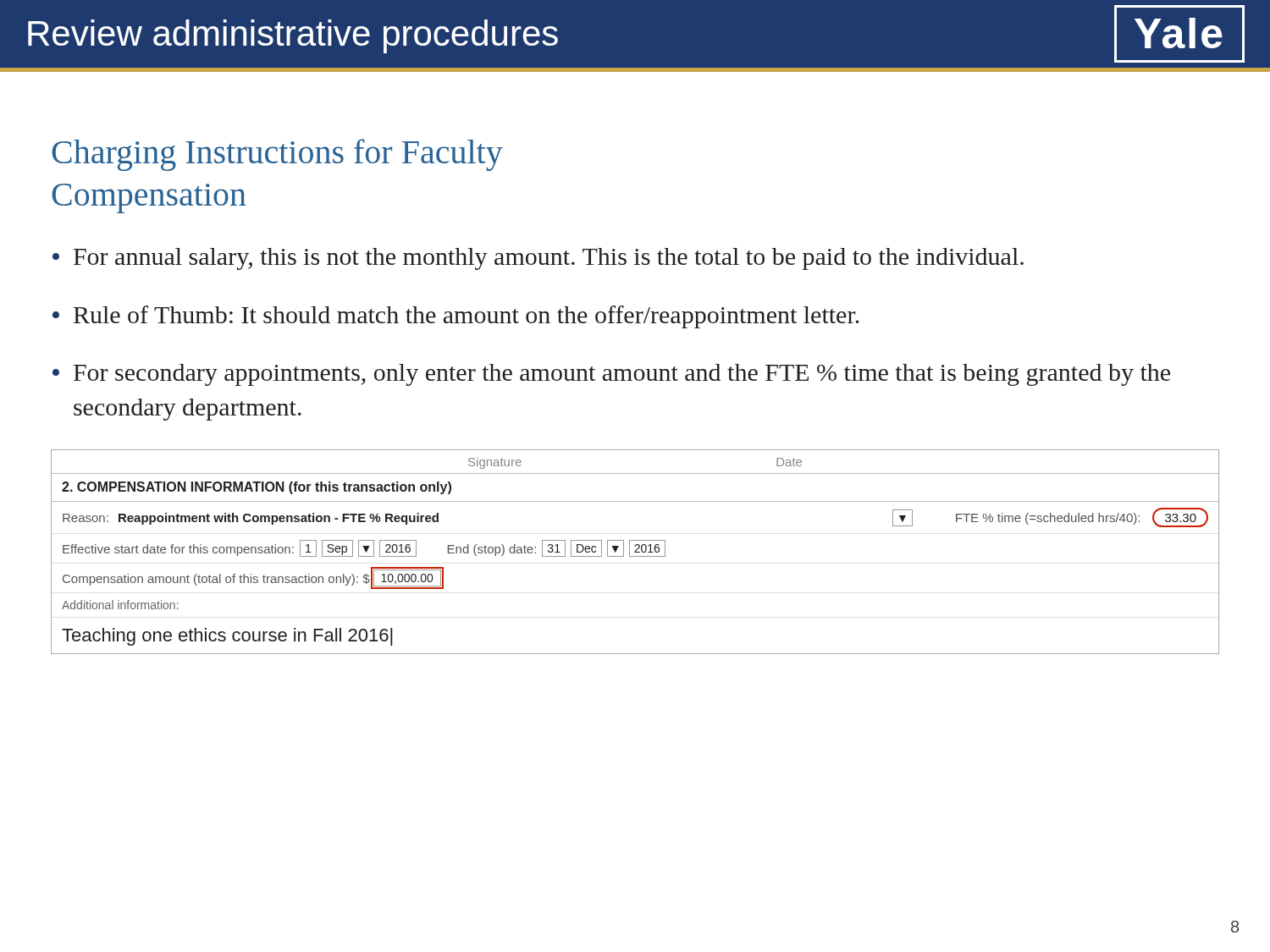
Task: Click on the table containing "Signature Date 2. COMPENSATION INFORMATION"
Action: point(635,552)
